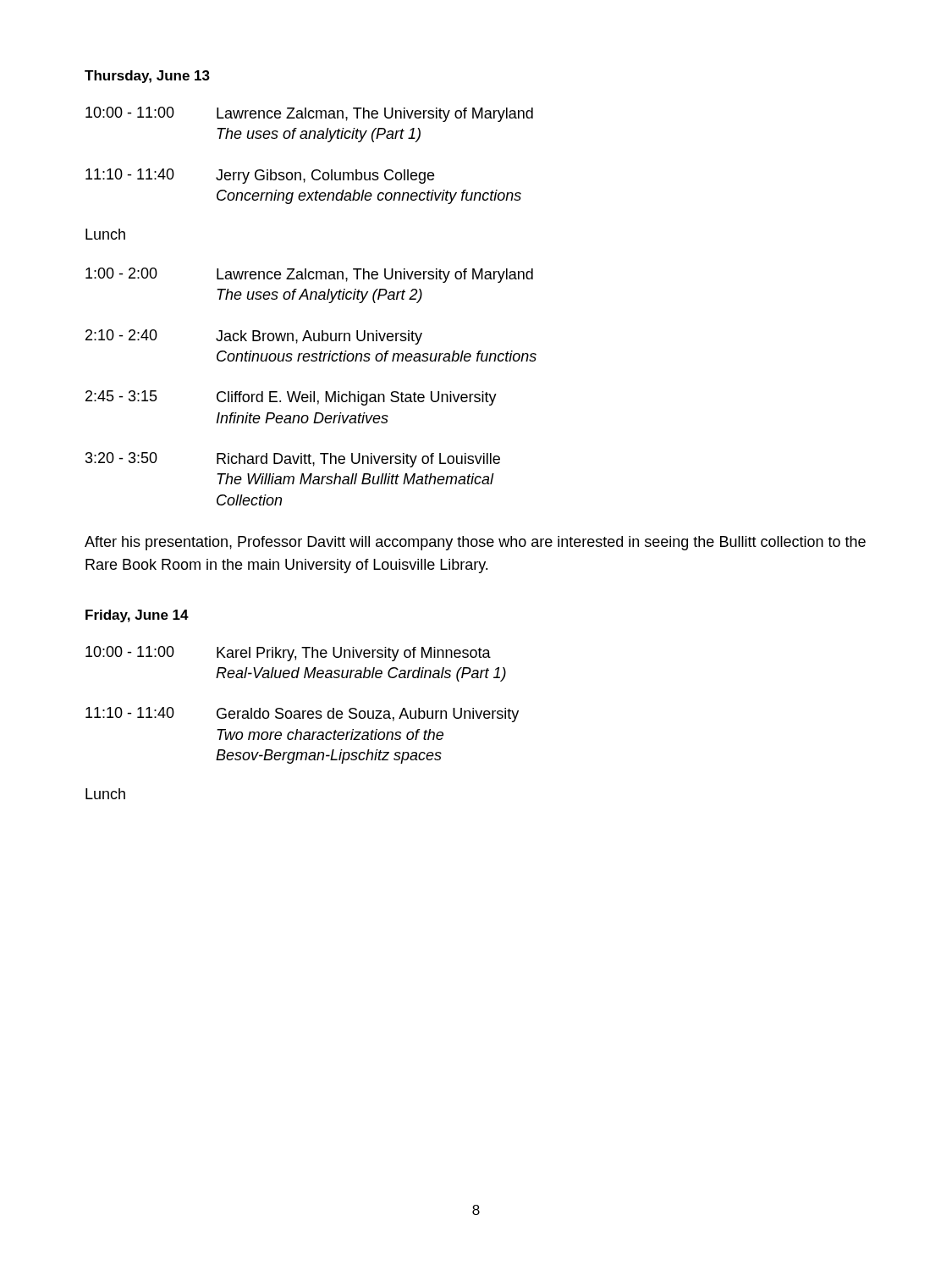Screen dimensions: 1270x952
Task: Find the block on this page that starts "2:10 - 2:40 Jack"
Action: click(476, 346)
